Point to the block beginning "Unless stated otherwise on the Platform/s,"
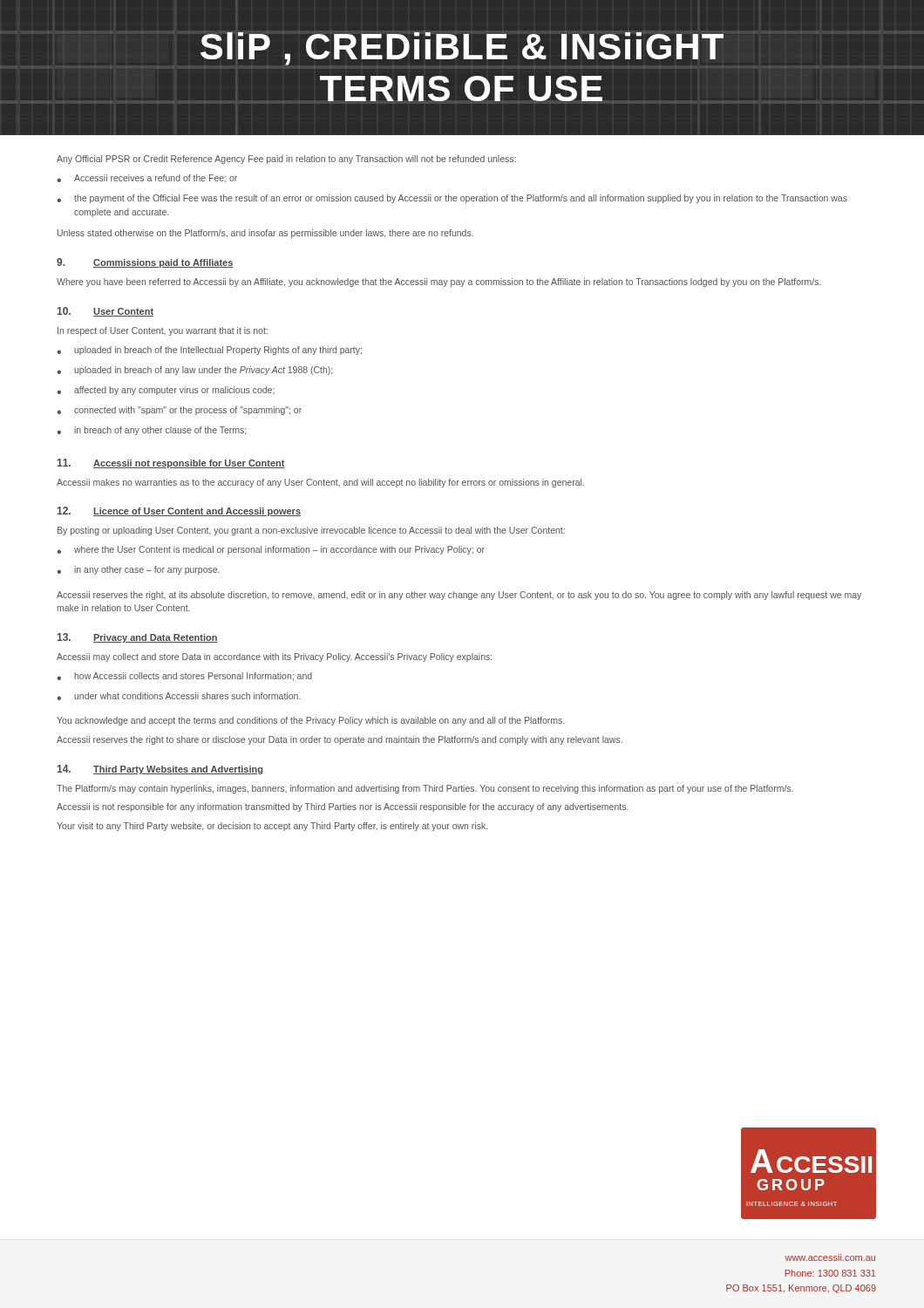The height and width of the screenshot is (1308, 924). 265,233
